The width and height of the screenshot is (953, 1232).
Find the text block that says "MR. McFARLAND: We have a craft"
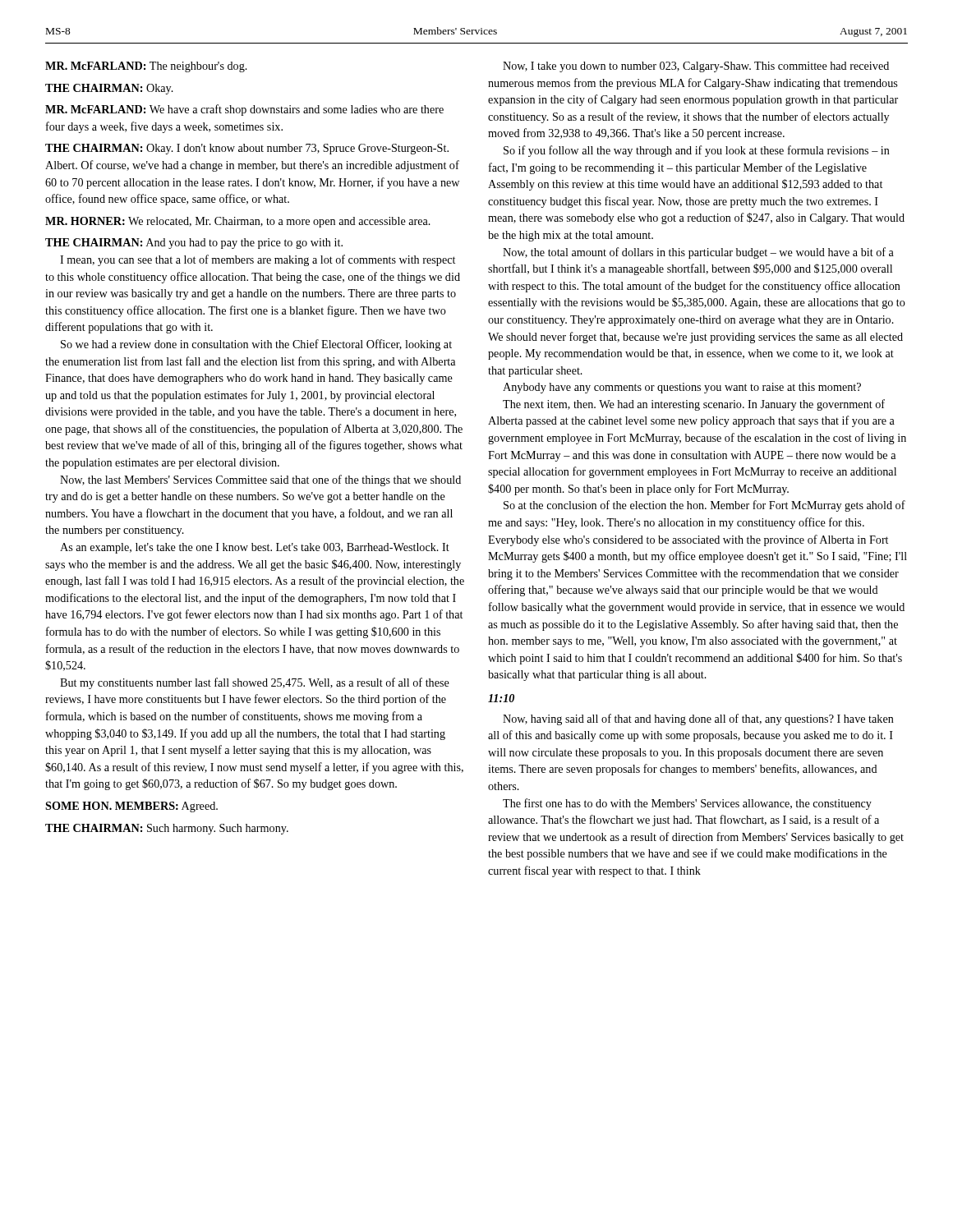tap(255, 118)
